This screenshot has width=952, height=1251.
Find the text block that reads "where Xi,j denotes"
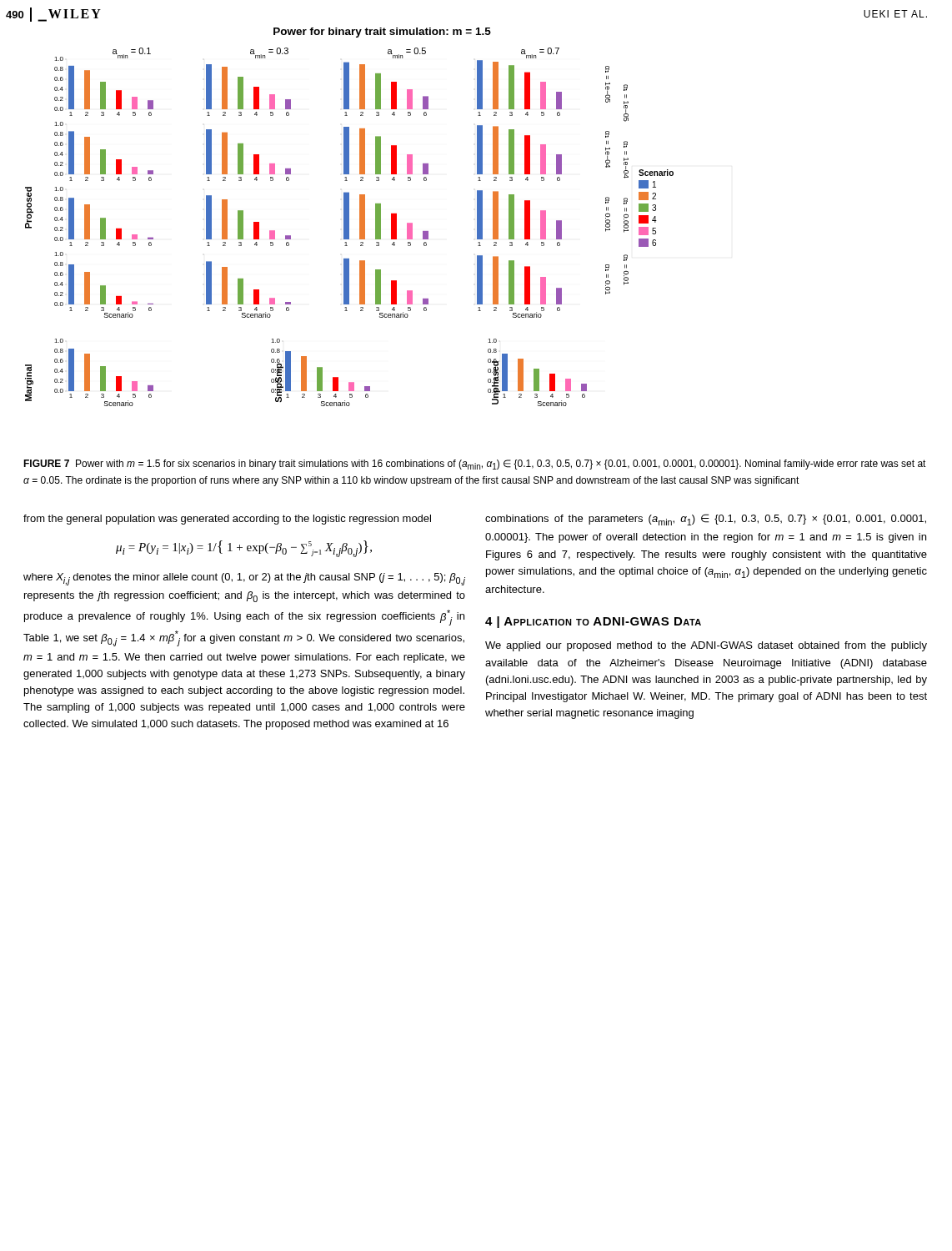coord(244,650)
